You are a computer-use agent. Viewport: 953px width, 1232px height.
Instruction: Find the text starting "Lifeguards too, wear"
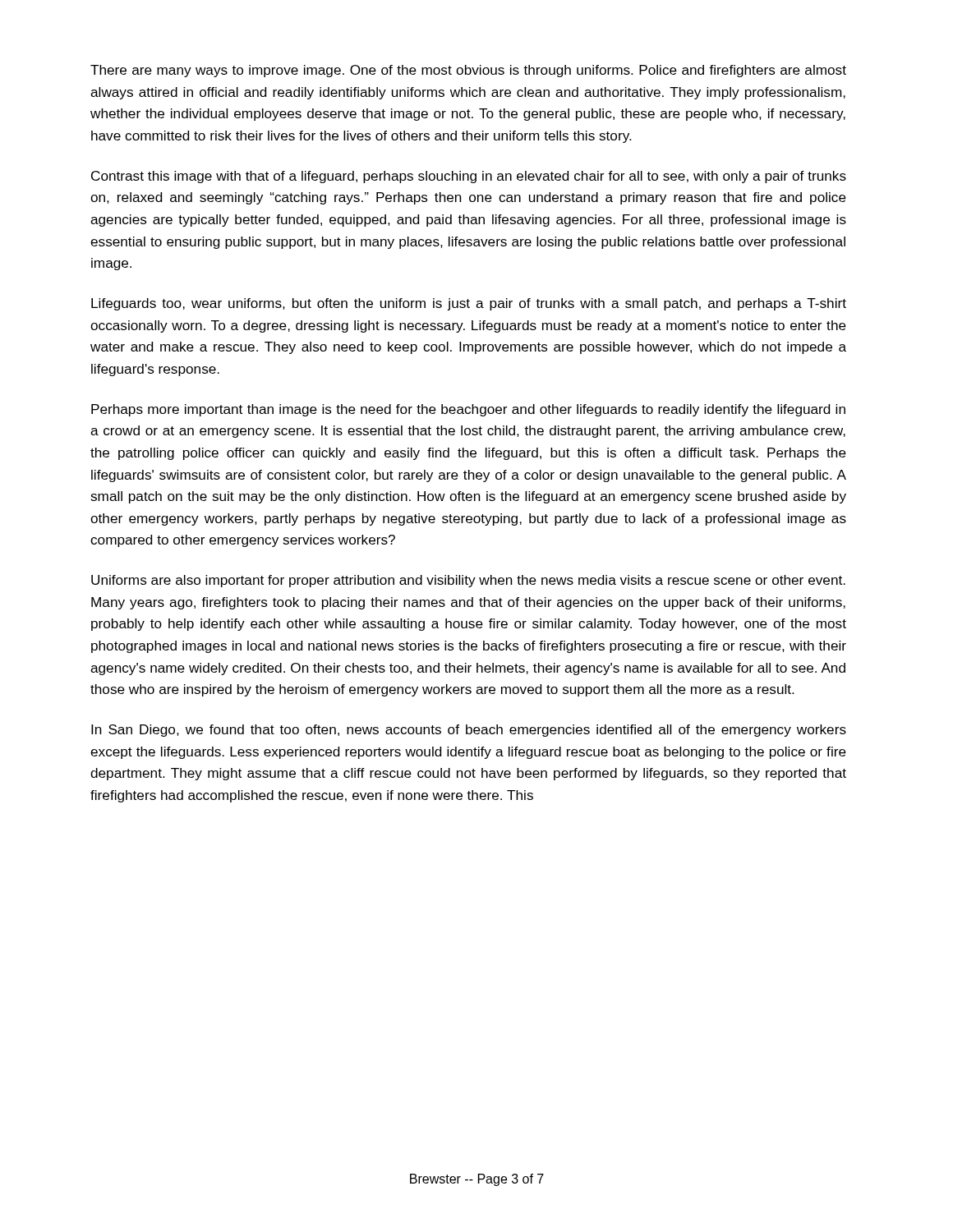click(468, 336)
